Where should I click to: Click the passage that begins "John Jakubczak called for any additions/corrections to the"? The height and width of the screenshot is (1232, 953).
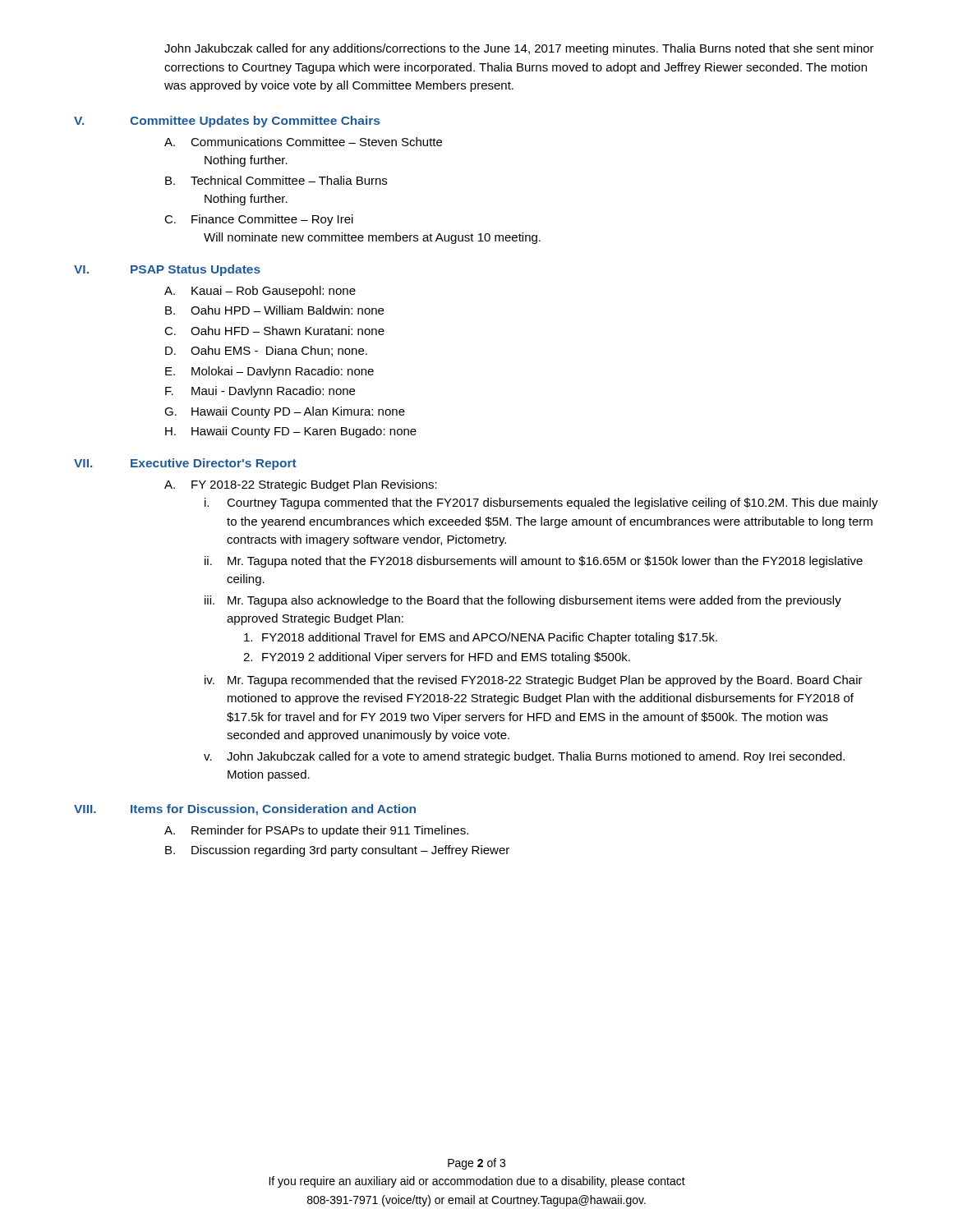(x=519, y=67)
